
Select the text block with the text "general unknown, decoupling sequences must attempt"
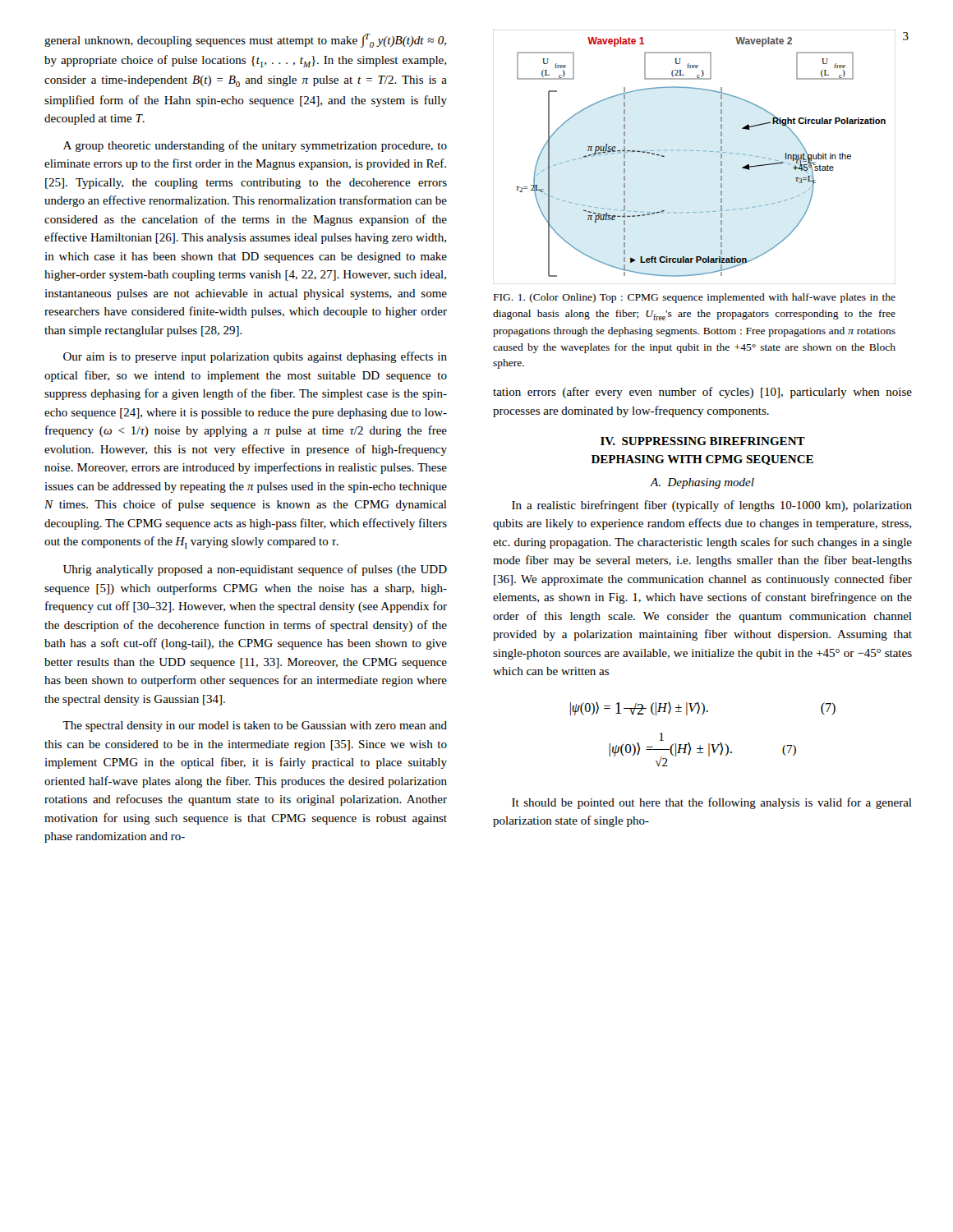246,79
